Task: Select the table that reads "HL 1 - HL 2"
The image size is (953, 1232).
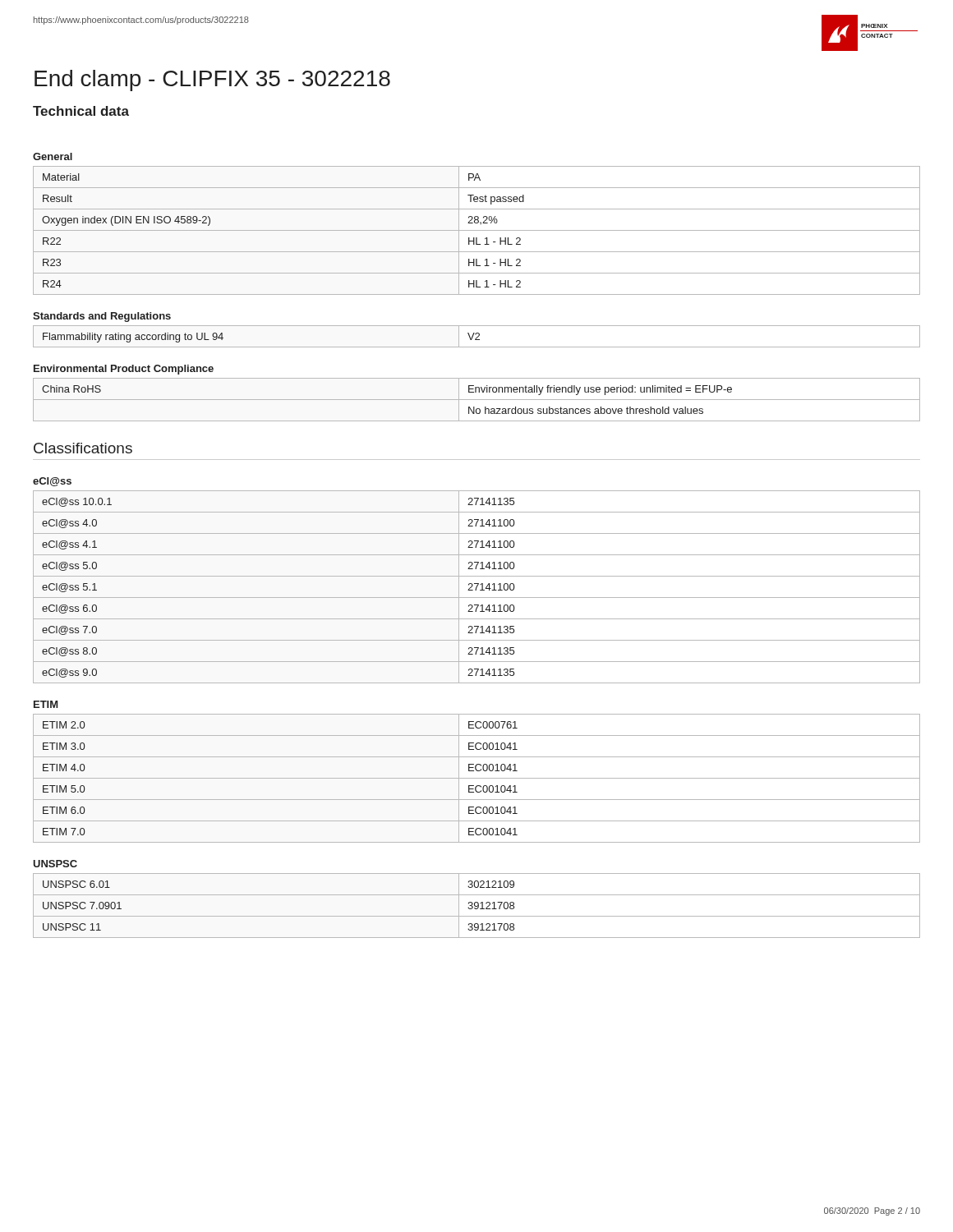Action: [476, 230]
